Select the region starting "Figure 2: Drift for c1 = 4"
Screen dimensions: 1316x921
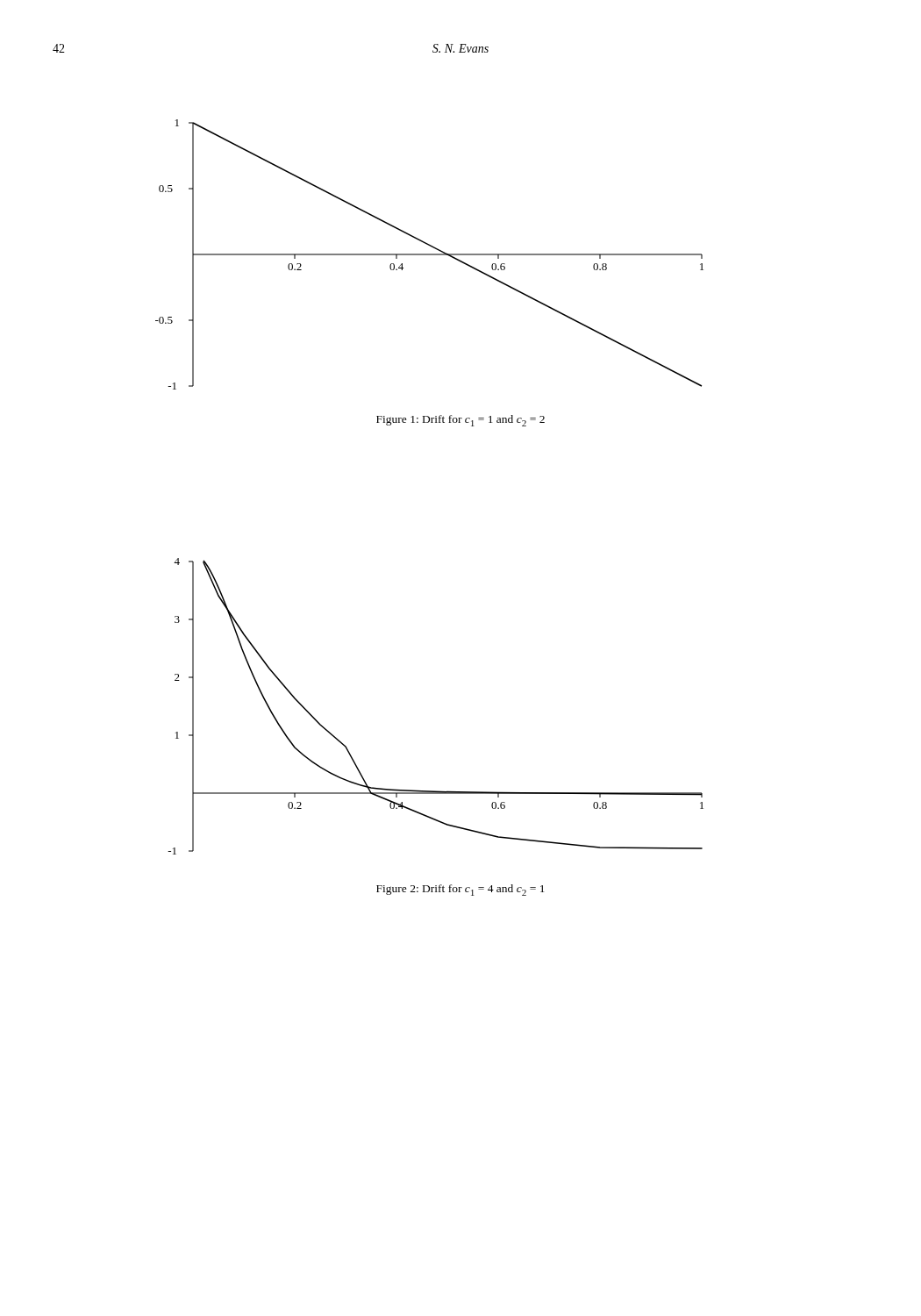tap(460, 889)
